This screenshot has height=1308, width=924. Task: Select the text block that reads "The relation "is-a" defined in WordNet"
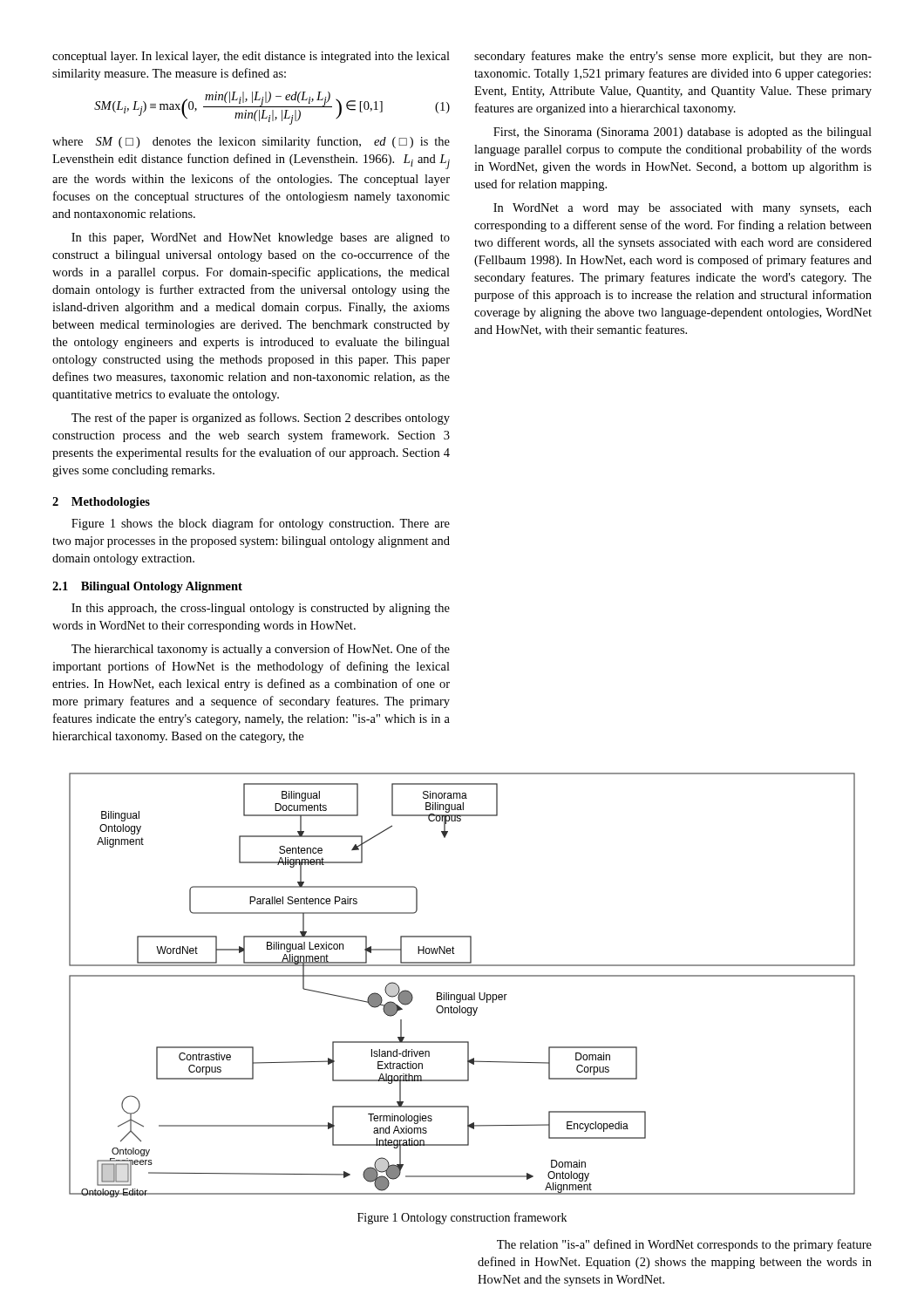click(675, 1262)
